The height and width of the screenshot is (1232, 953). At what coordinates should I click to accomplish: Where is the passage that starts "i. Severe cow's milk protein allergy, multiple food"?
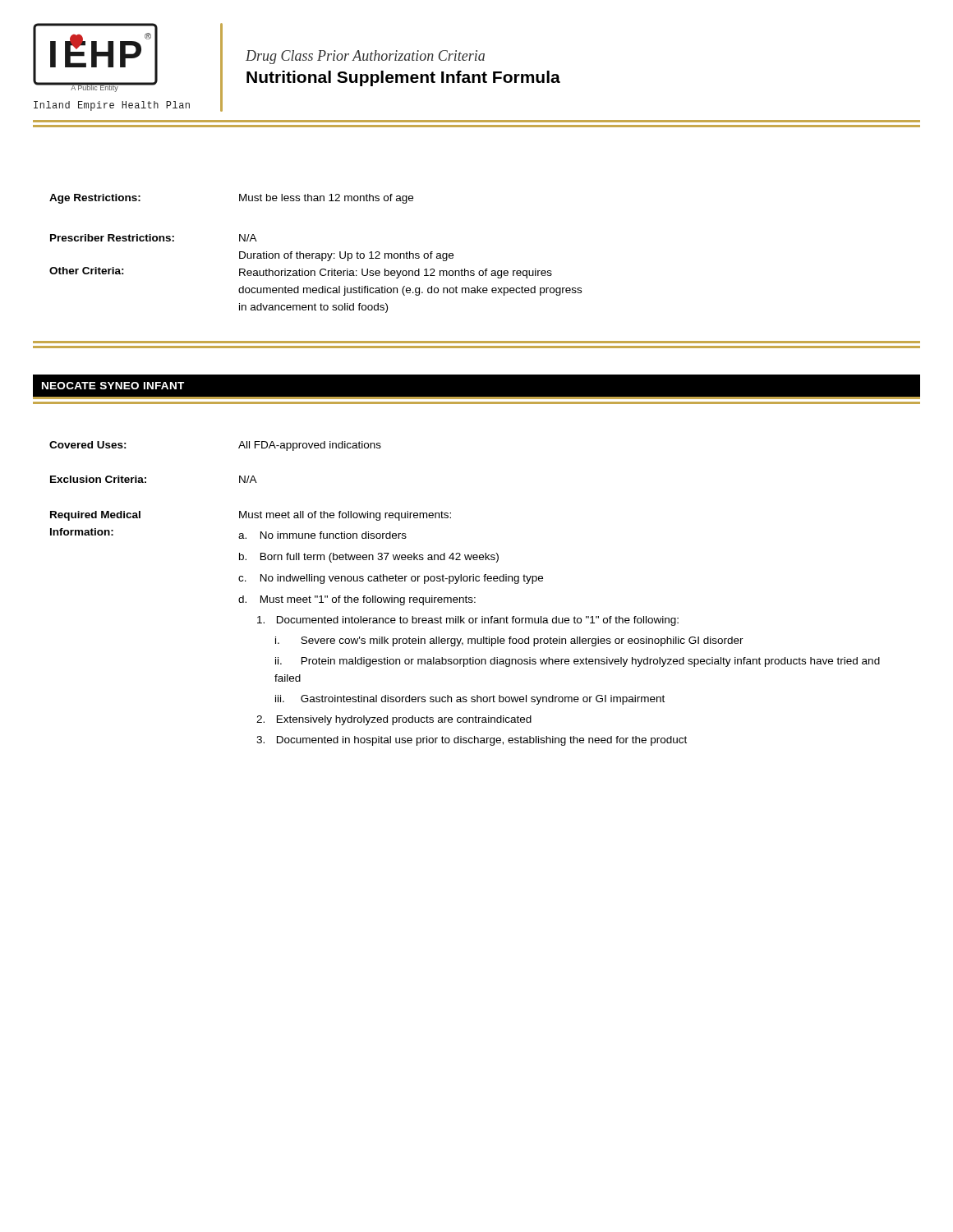coord(509,641)
